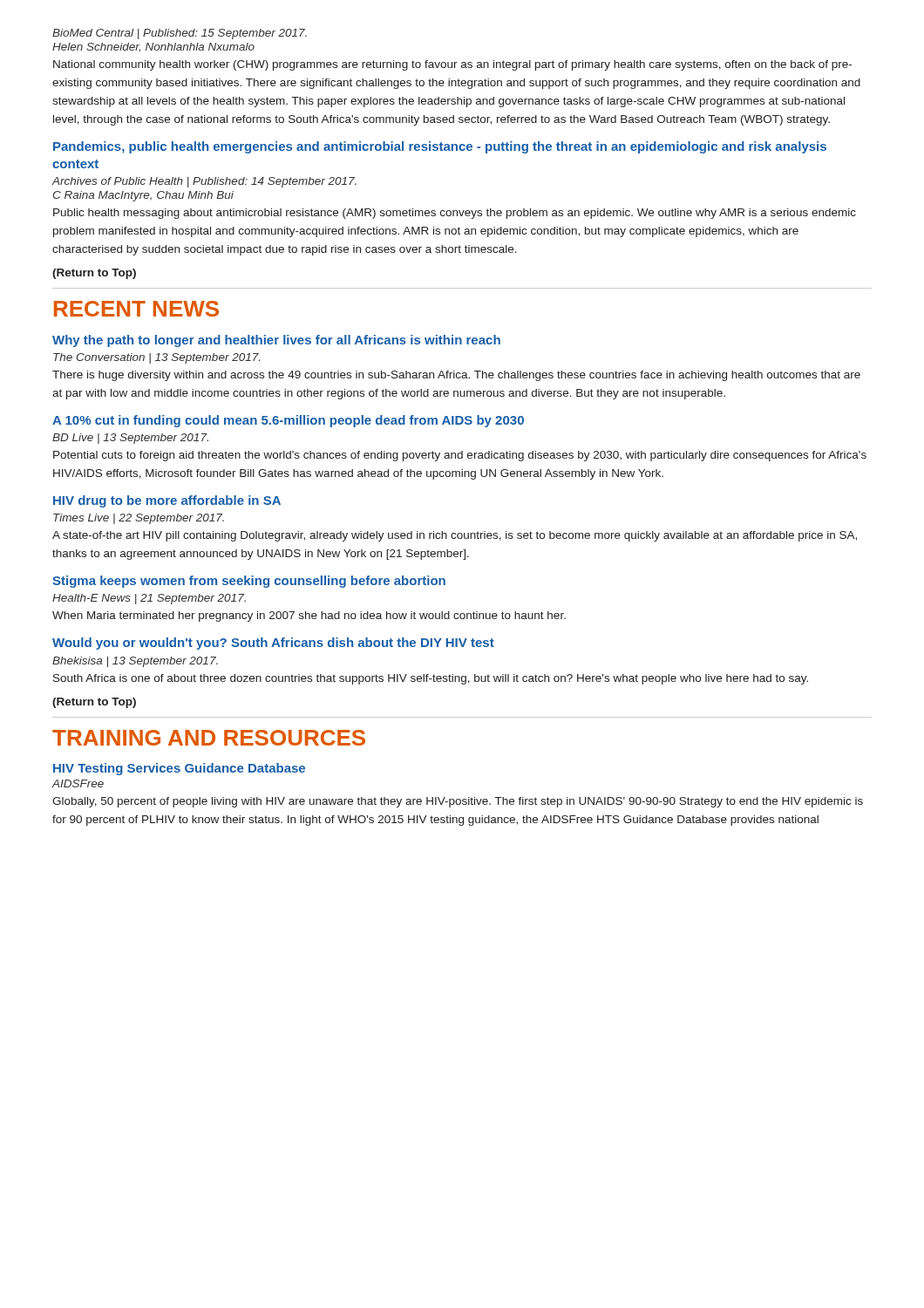Screen dimensions: 1308x924
Task: Navigate to the text block starting "TRAINING AND RESOURCES"
Action: click(x=209, y=737)
